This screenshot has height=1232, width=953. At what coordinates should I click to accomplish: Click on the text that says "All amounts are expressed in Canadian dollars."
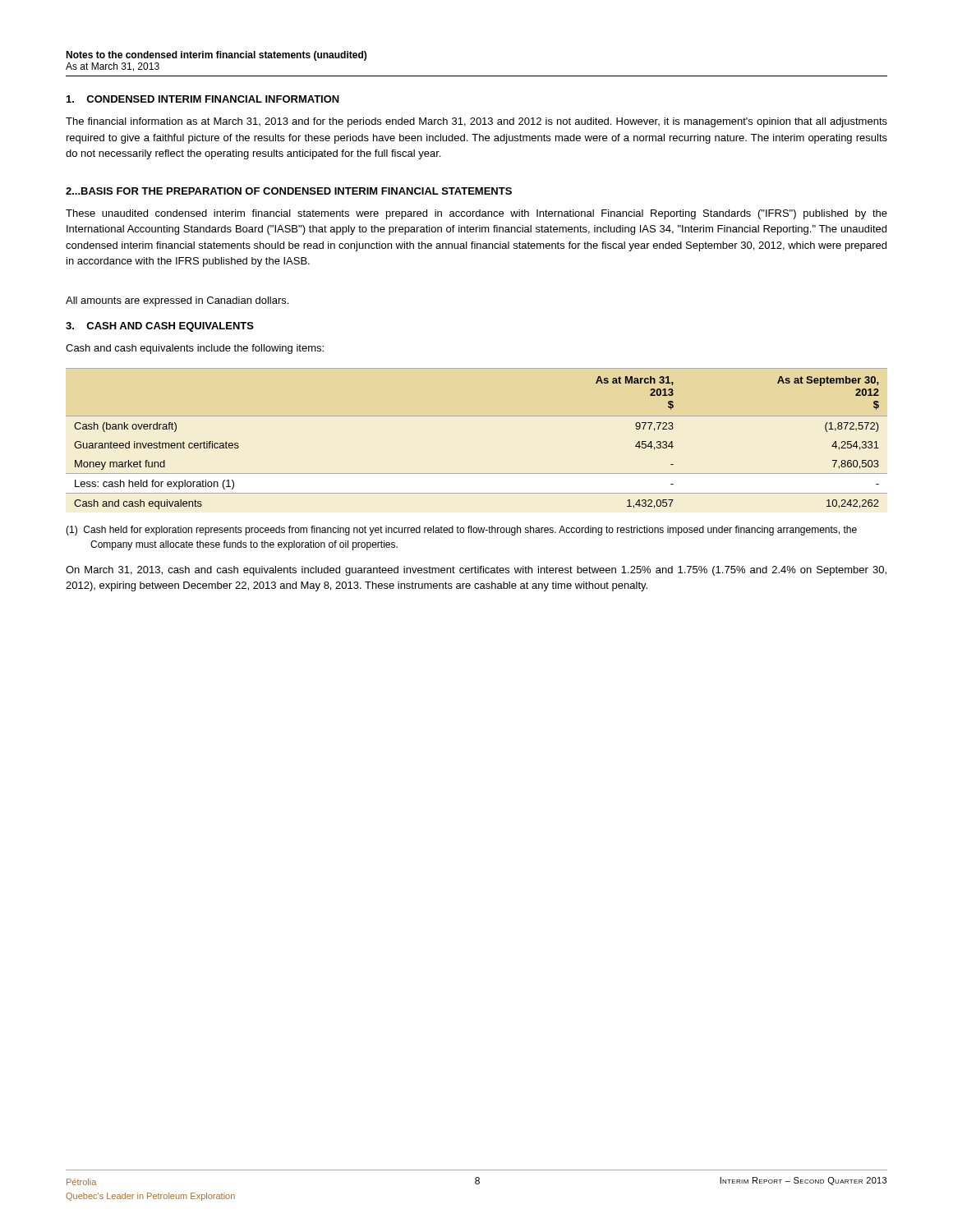[x=178, y=300]
